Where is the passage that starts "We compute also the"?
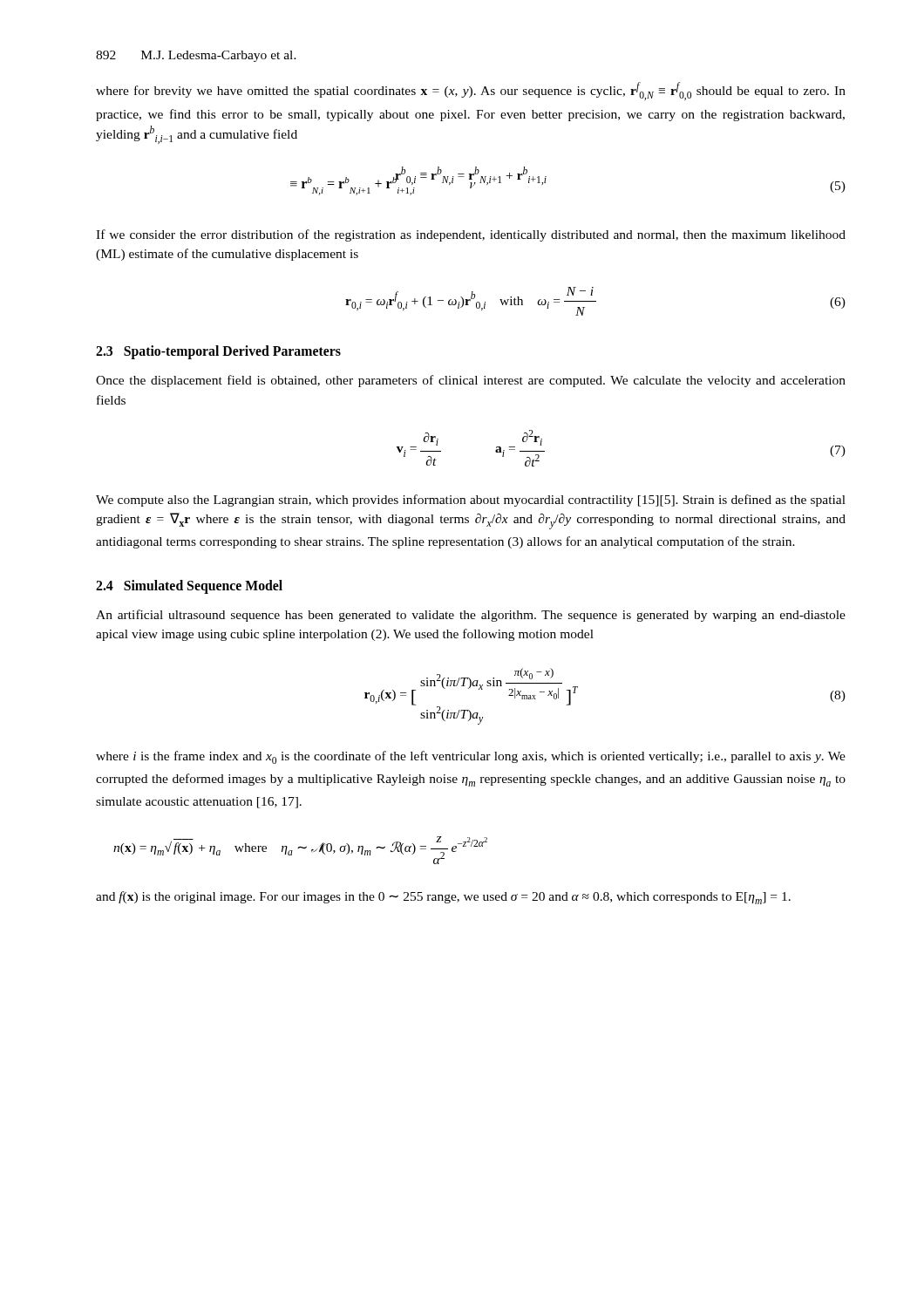 tap(471, 520)
